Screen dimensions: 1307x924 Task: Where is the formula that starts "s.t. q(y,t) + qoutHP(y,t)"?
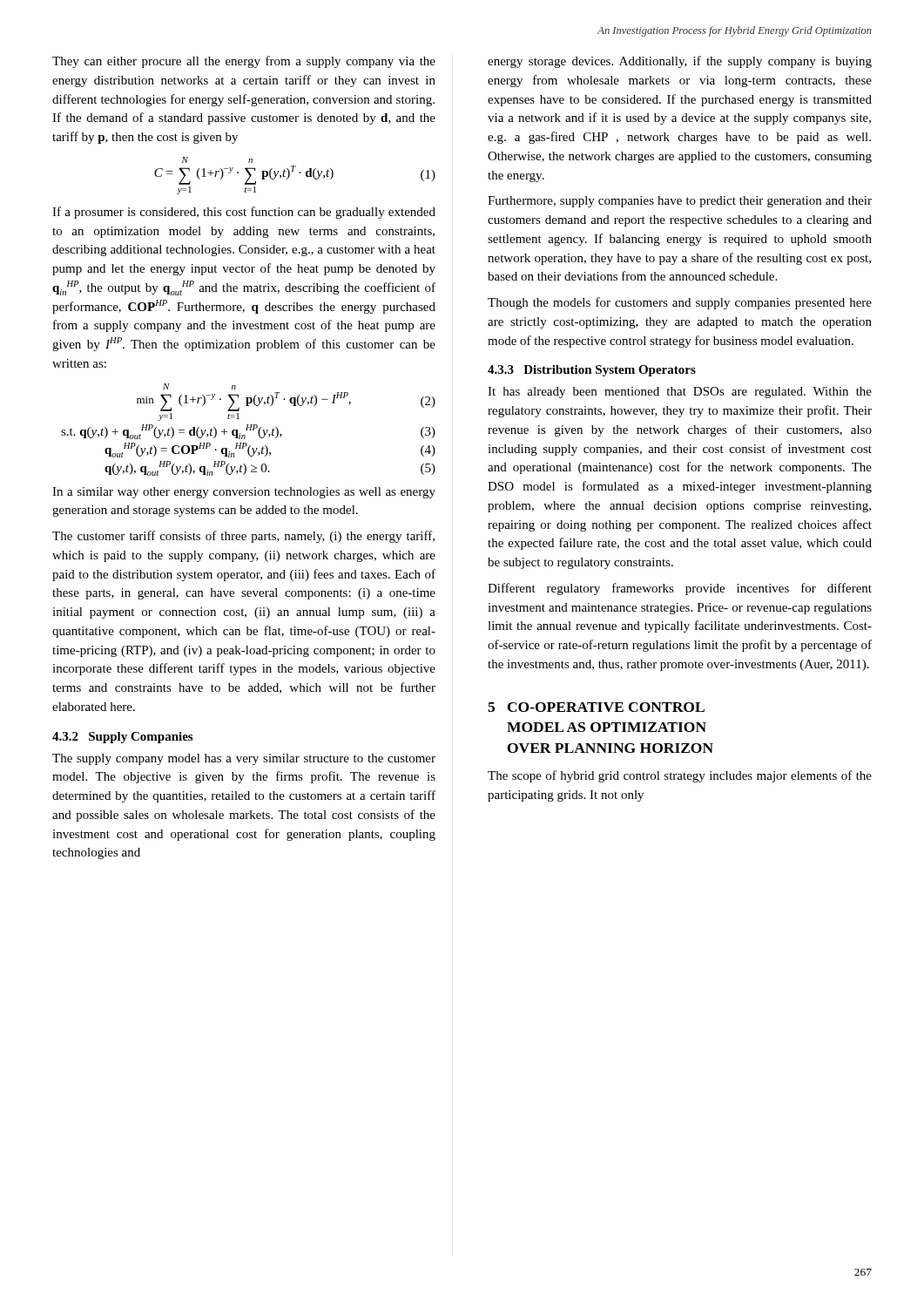tap(248, 431)
